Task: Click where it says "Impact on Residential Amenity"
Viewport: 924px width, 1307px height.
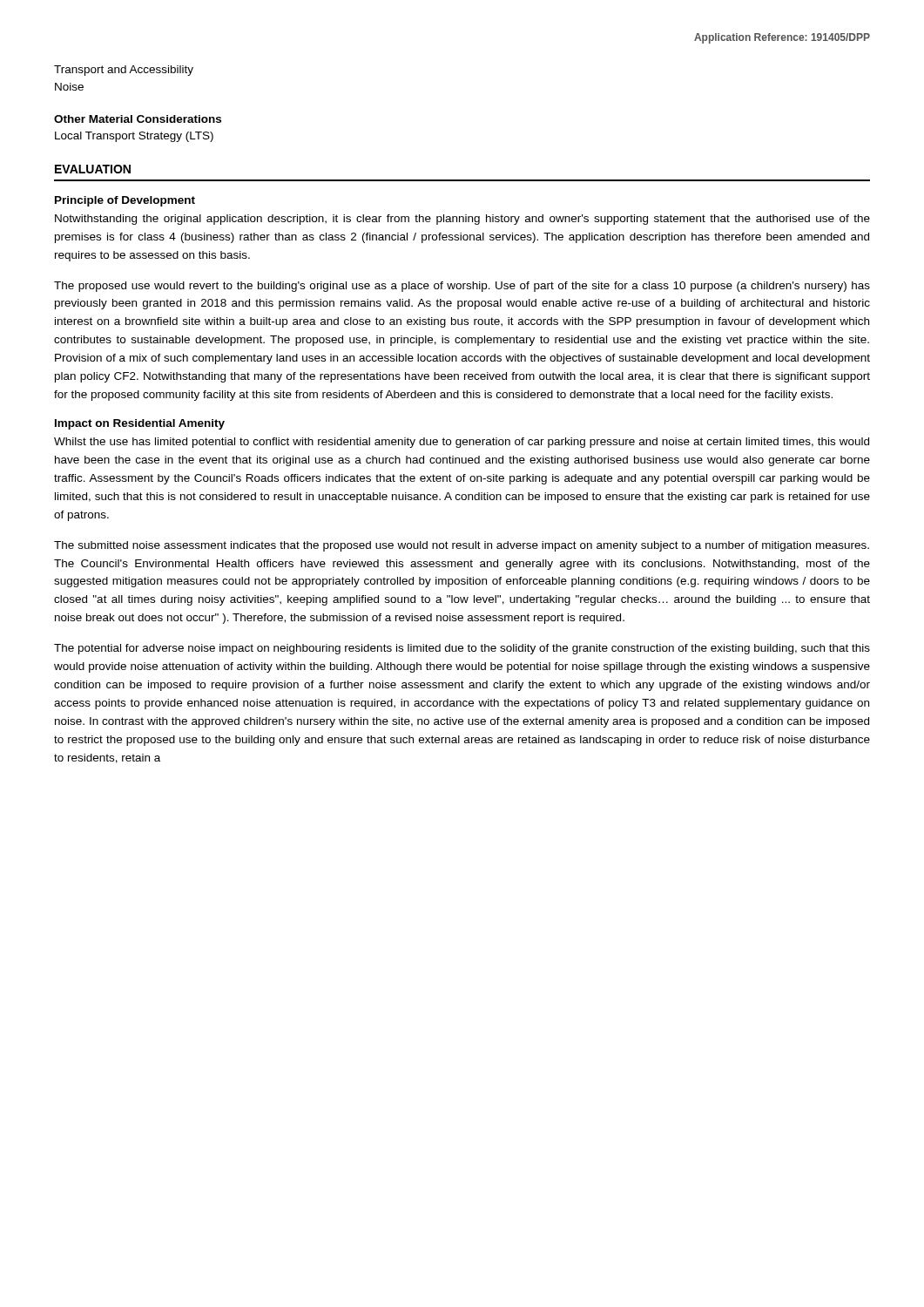Action: click(139, 423)
